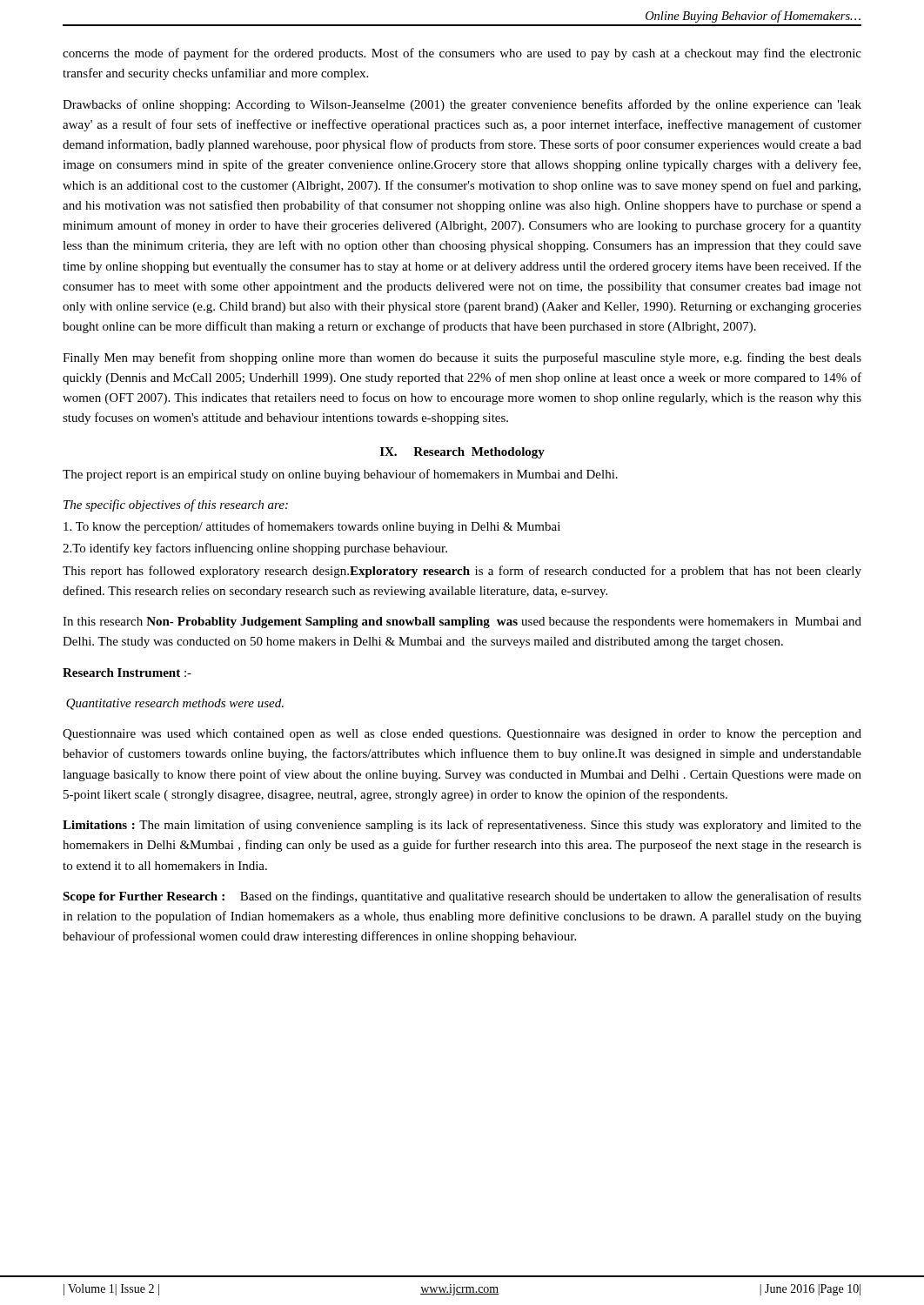Navigate to the text starting "The project report is an empirical study"

point(462,474)
